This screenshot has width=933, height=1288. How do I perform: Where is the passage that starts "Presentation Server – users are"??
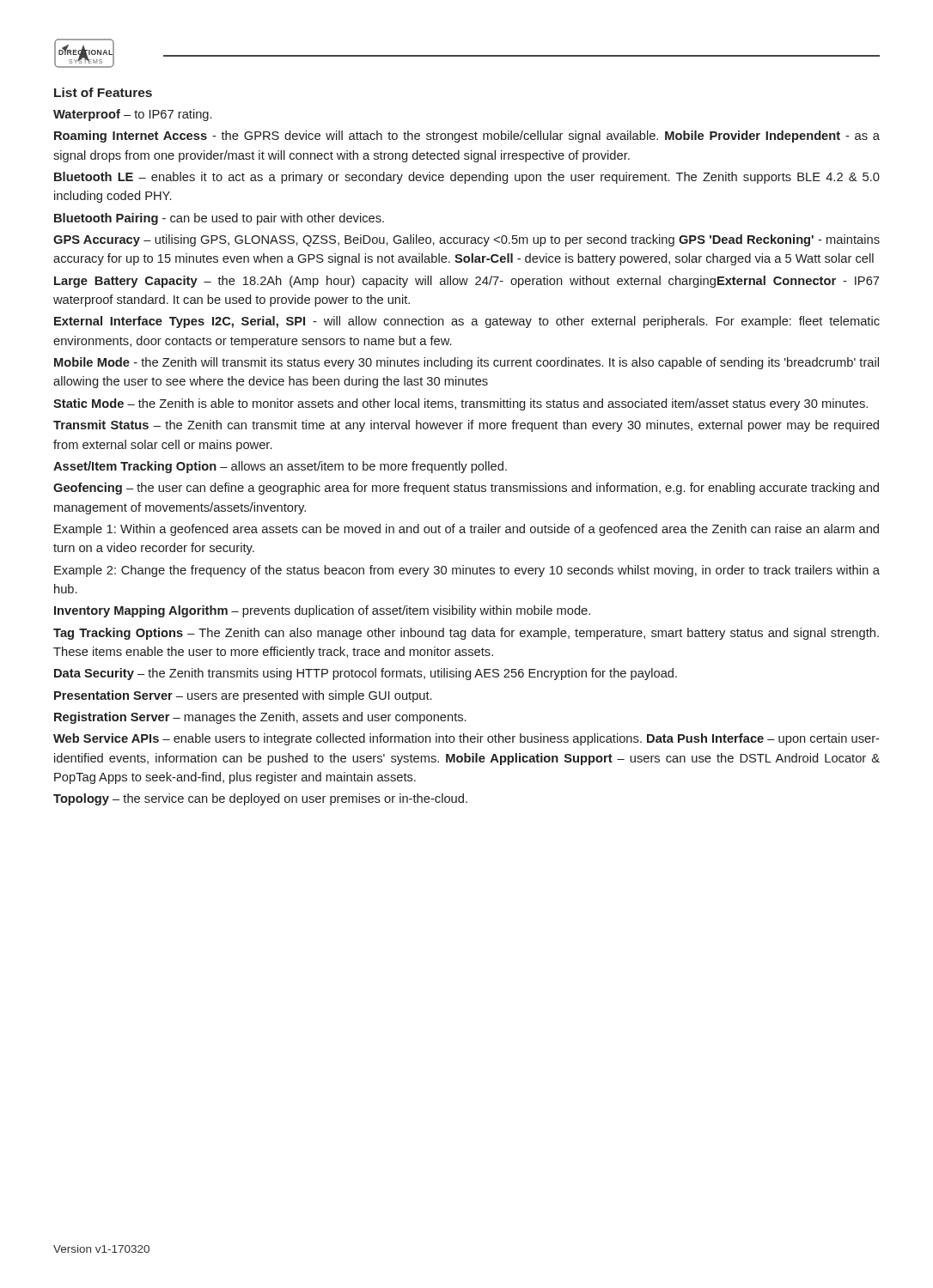243,695
